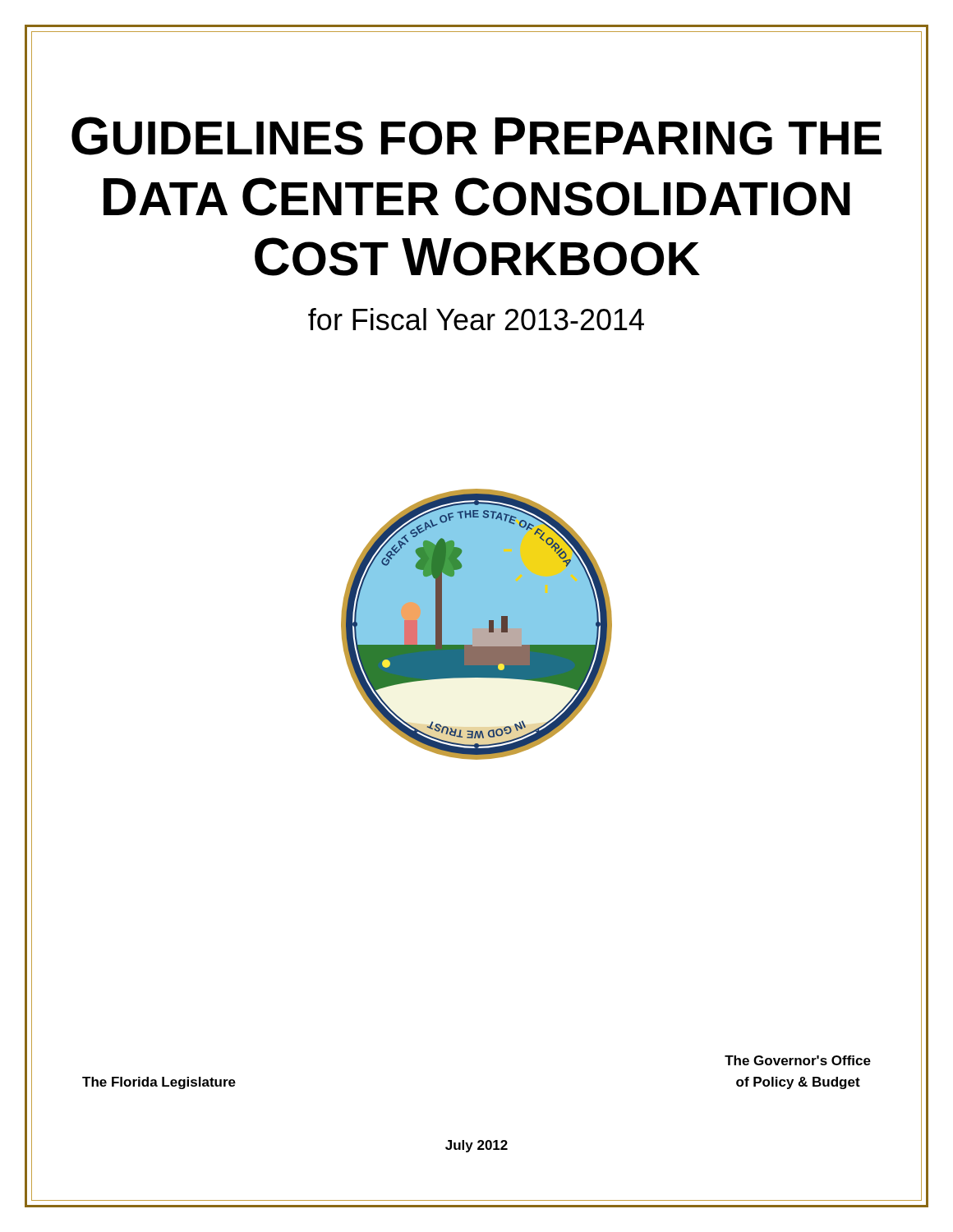
Task: Where is the title that starts "GUIDELINES FOR PREPARING THE DATA CENTER CONSOLIDATION"?
Action: click(x=476, y=222)
